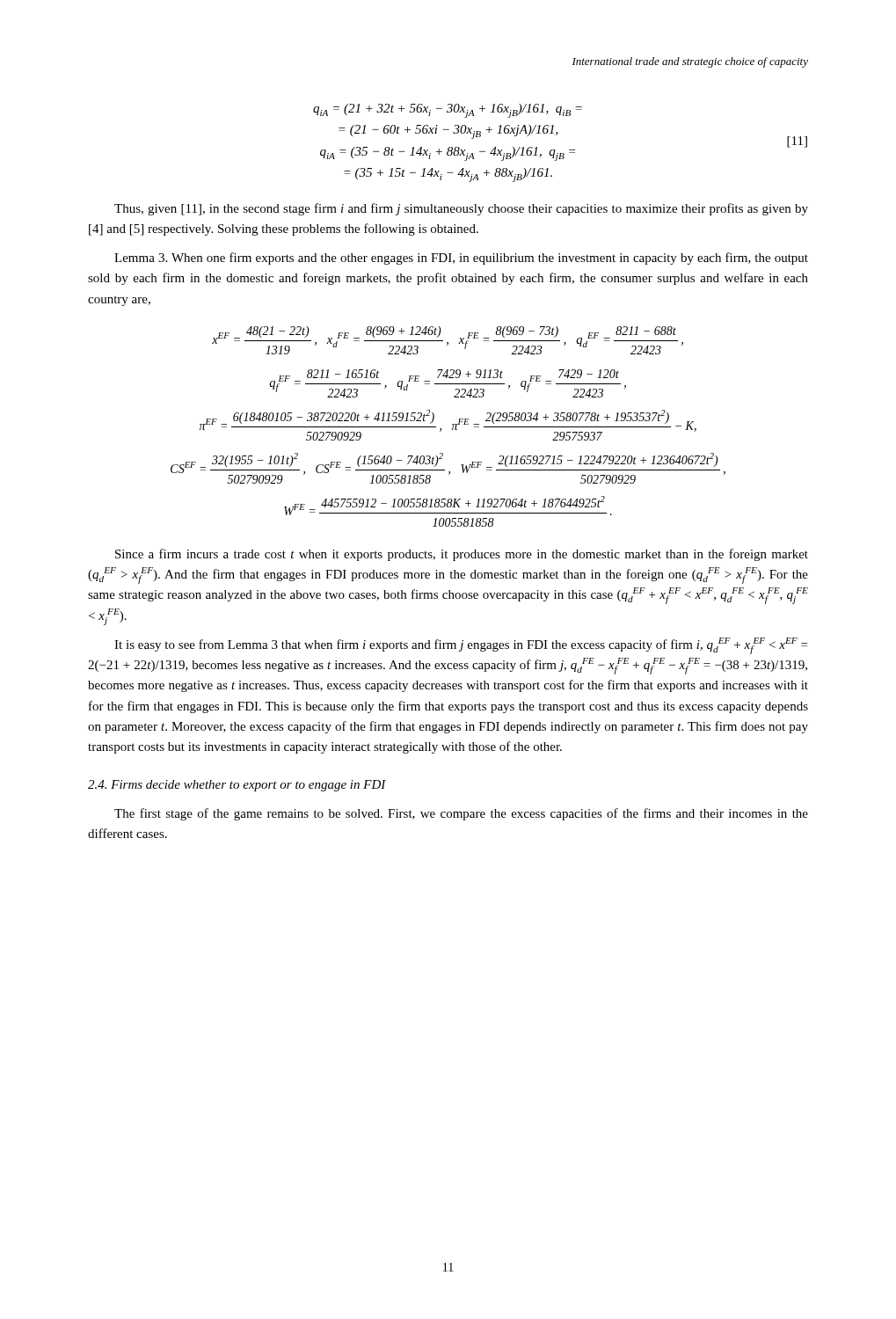Select the text block with the text "Thus, given [11], in the second"

point(448,218)
